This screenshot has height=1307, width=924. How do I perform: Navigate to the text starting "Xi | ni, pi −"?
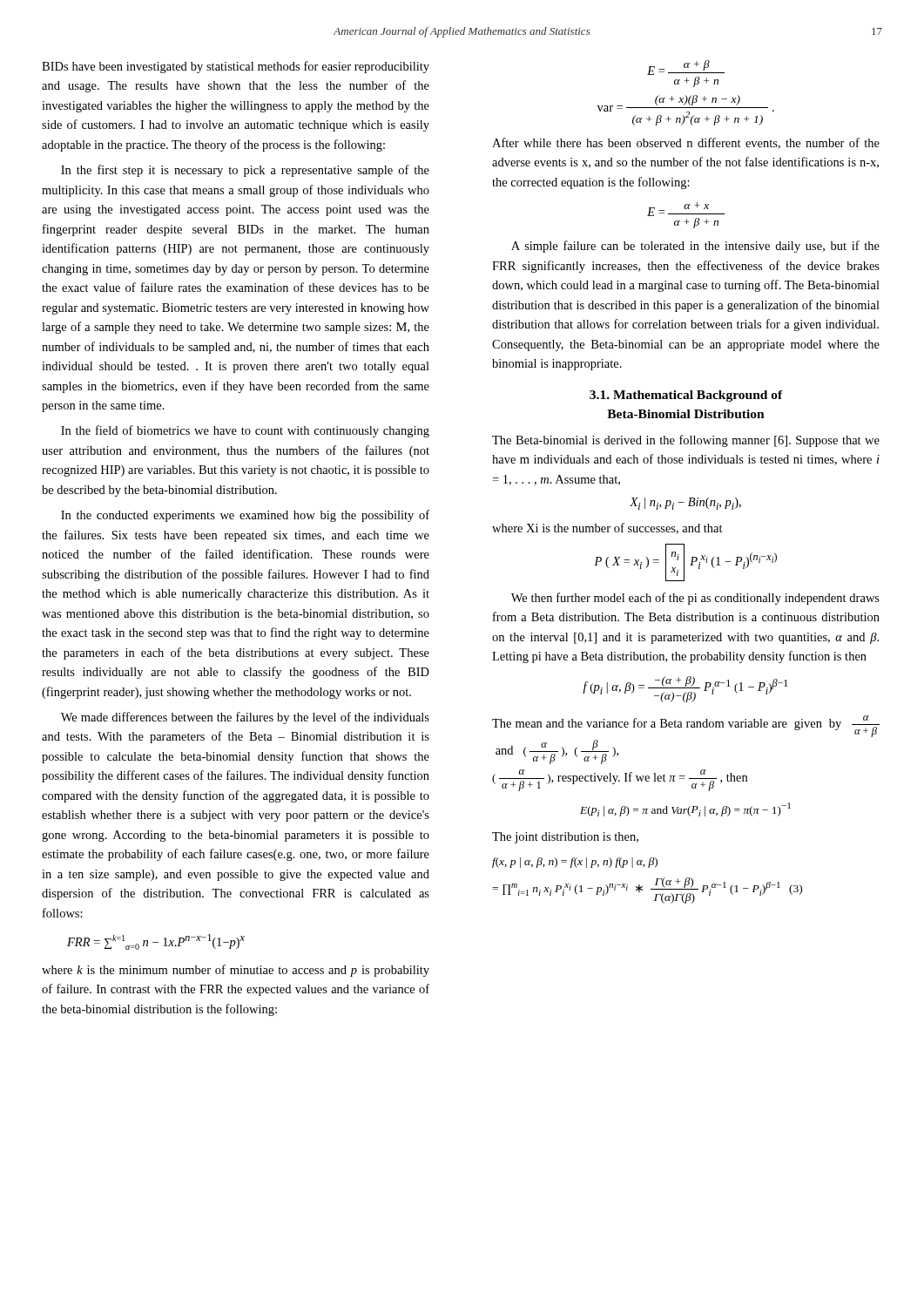(x=686, y=504)
